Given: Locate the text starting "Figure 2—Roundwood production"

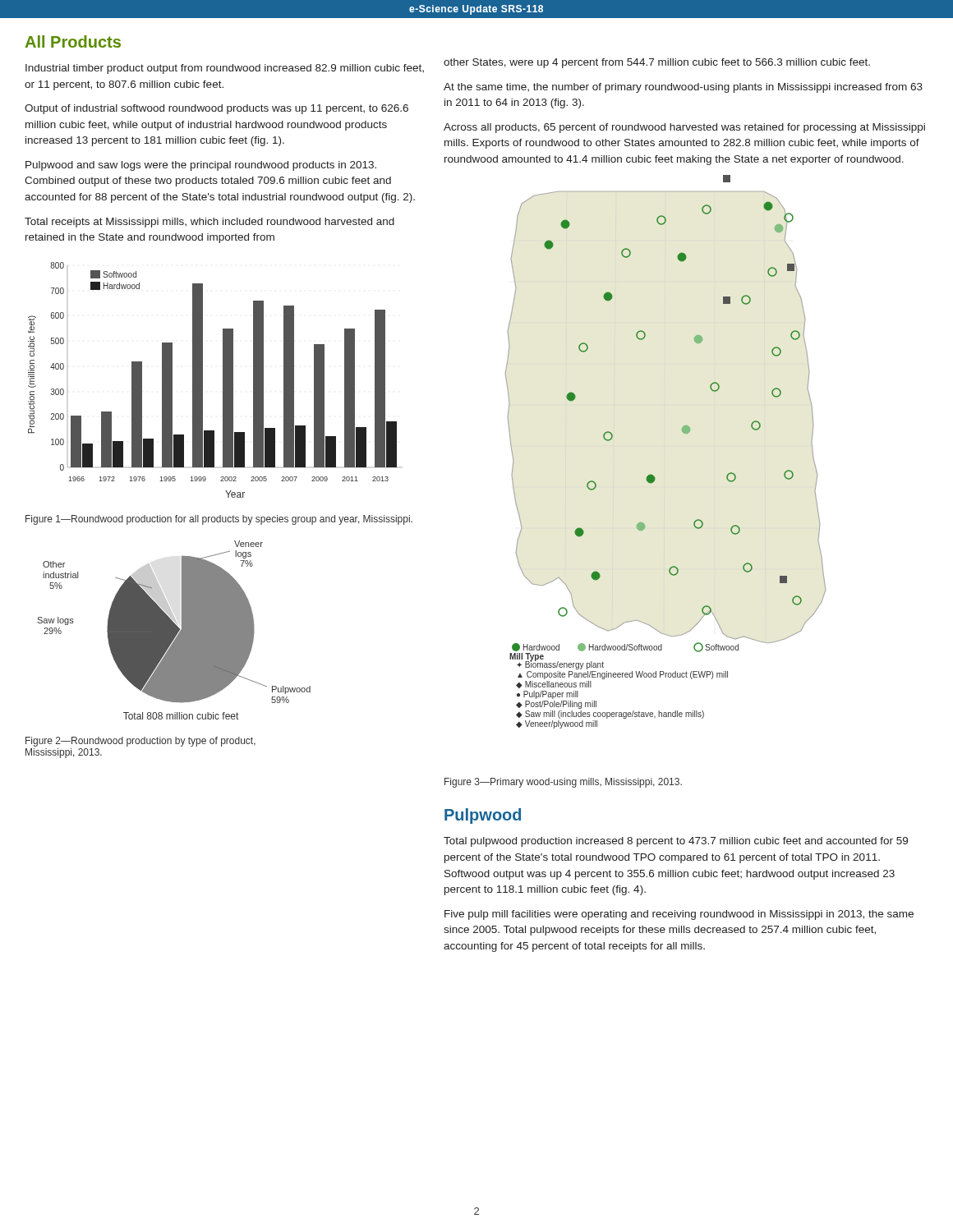Looking at the screenshot, I should coord(140,746).
